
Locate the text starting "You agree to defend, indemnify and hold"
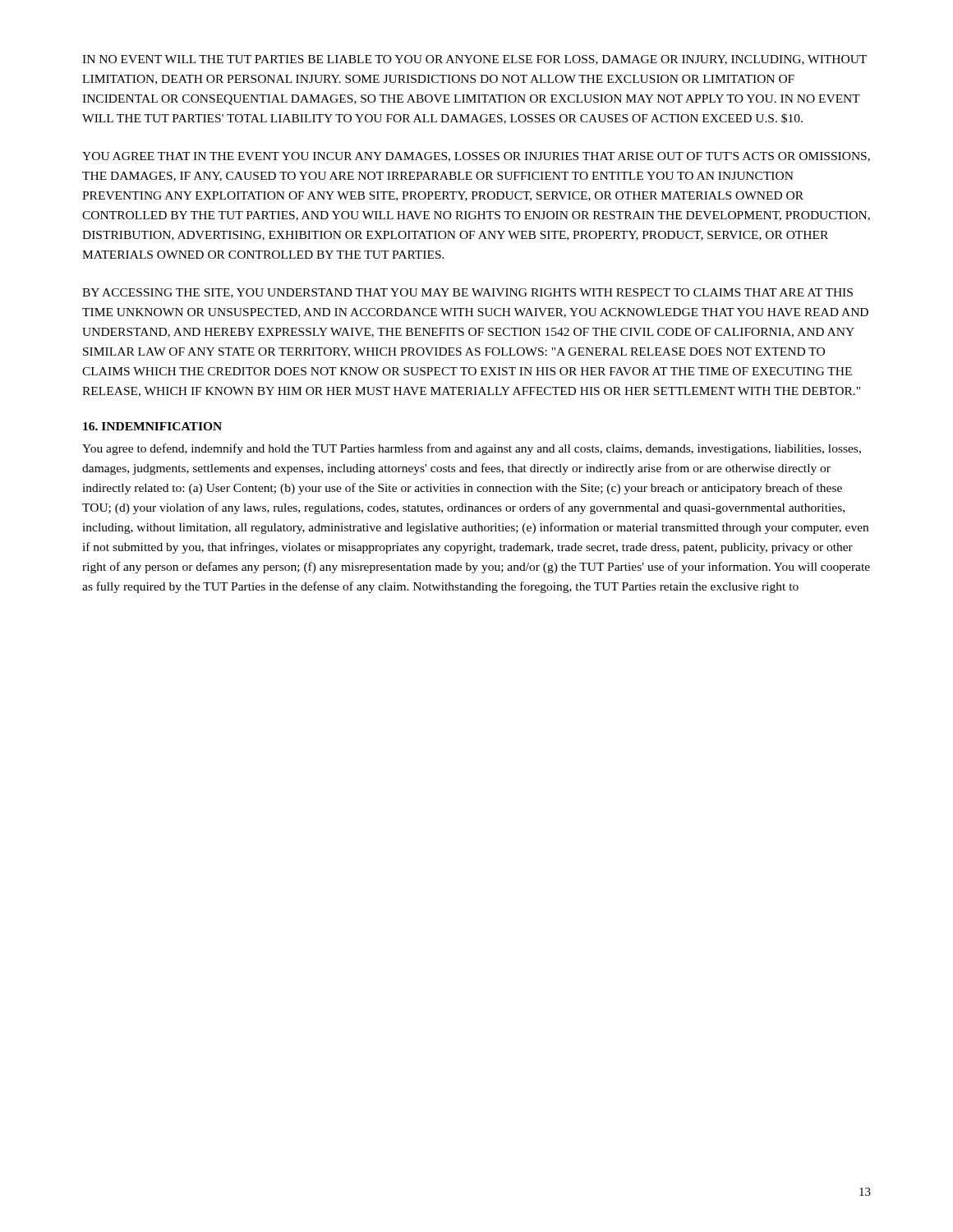476,517
